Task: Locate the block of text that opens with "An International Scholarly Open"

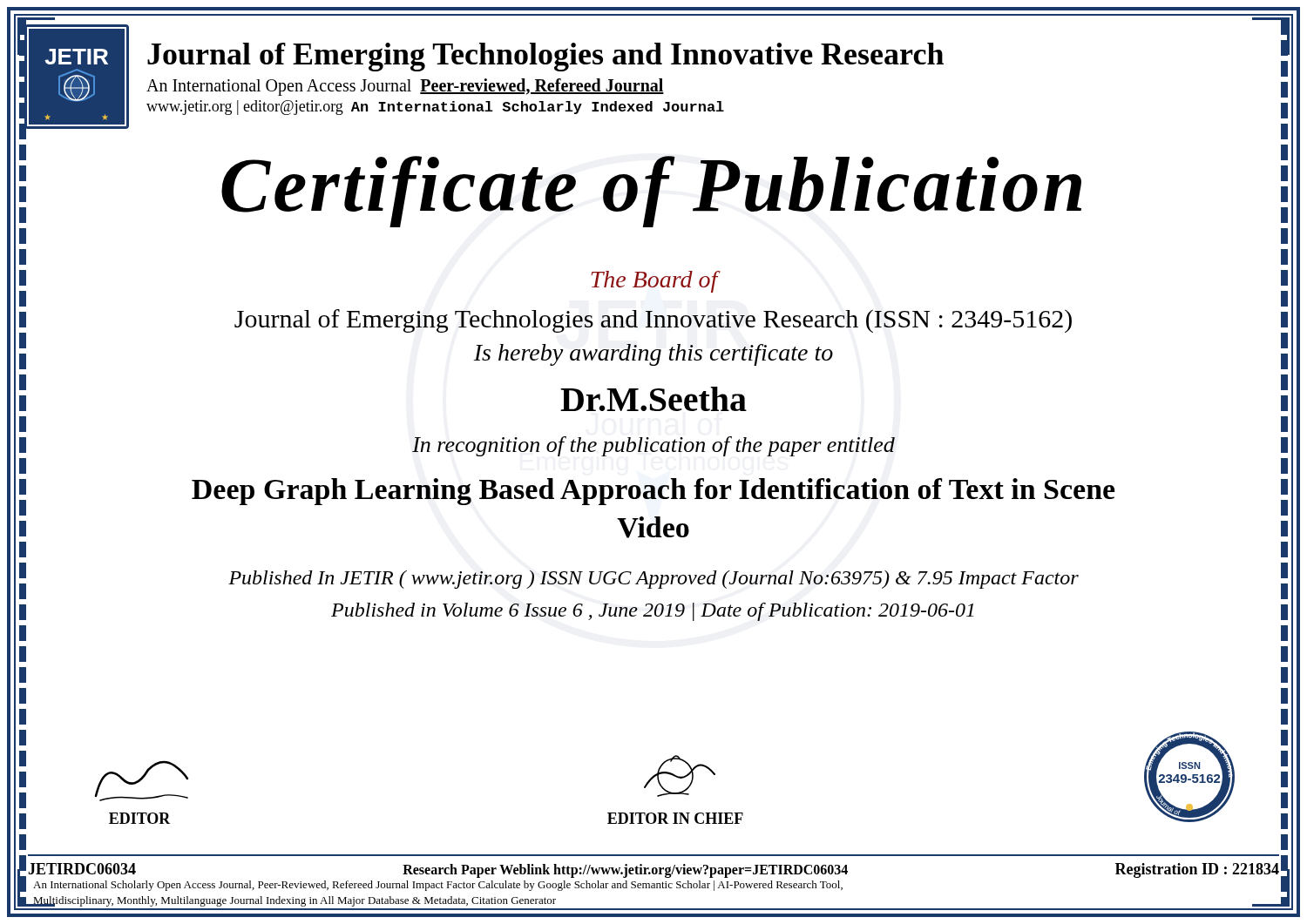Action: (x=438, y=892)
